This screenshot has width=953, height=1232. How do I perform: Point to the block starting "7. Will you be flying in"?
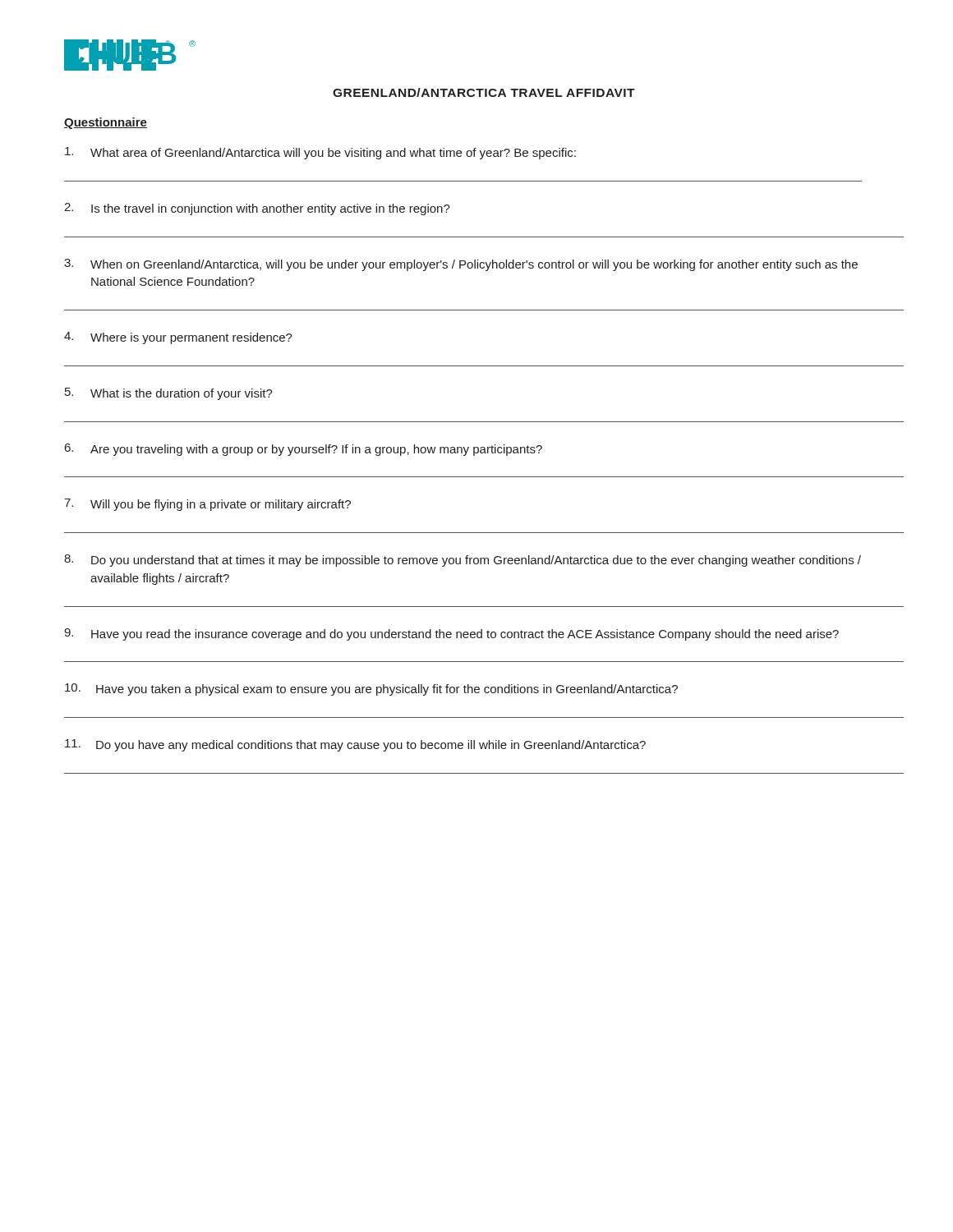pyautogui.click(x=207, y=505)
